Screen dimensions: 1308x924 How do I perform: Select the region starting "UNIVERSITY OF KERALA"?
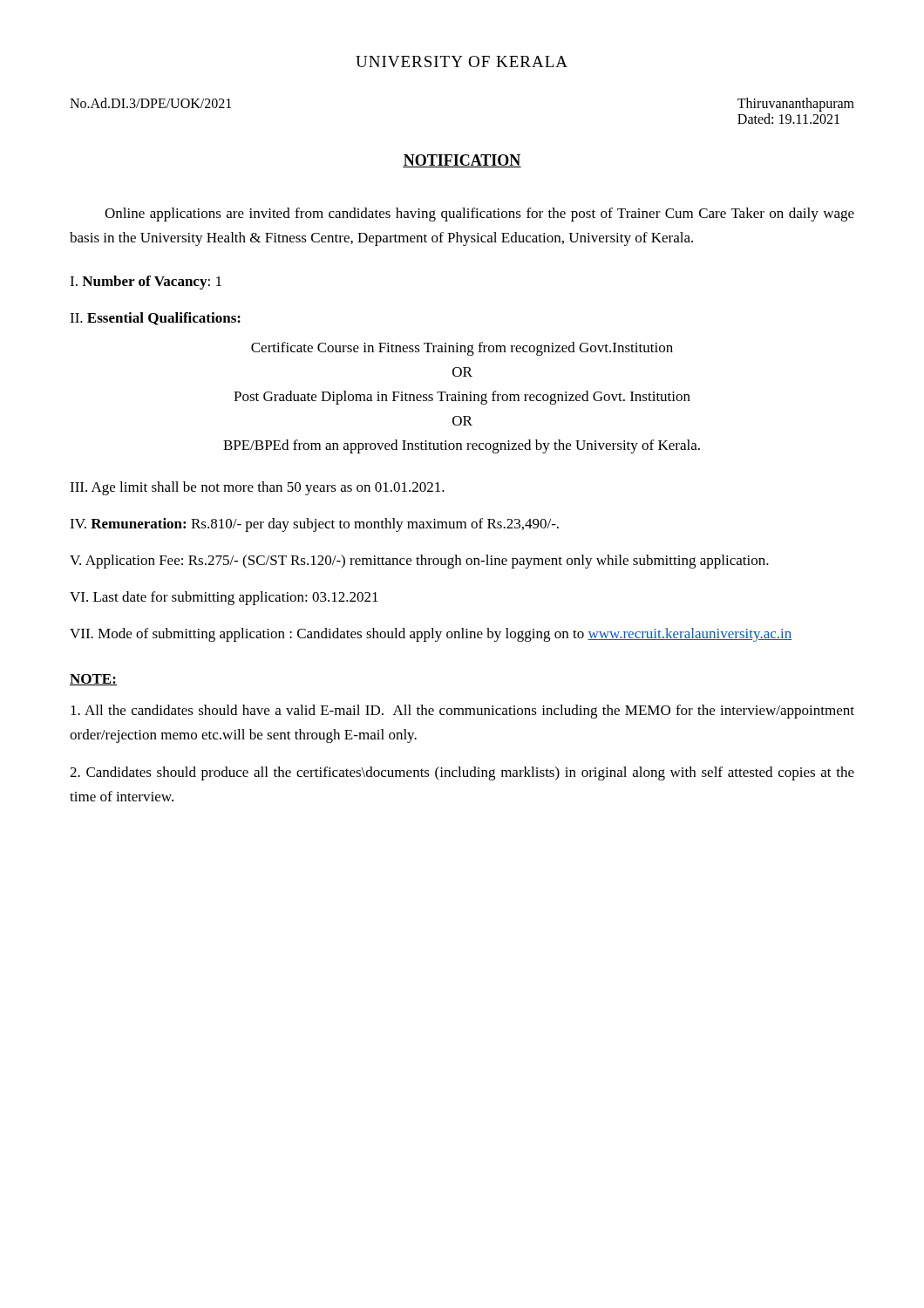[462, 61]
